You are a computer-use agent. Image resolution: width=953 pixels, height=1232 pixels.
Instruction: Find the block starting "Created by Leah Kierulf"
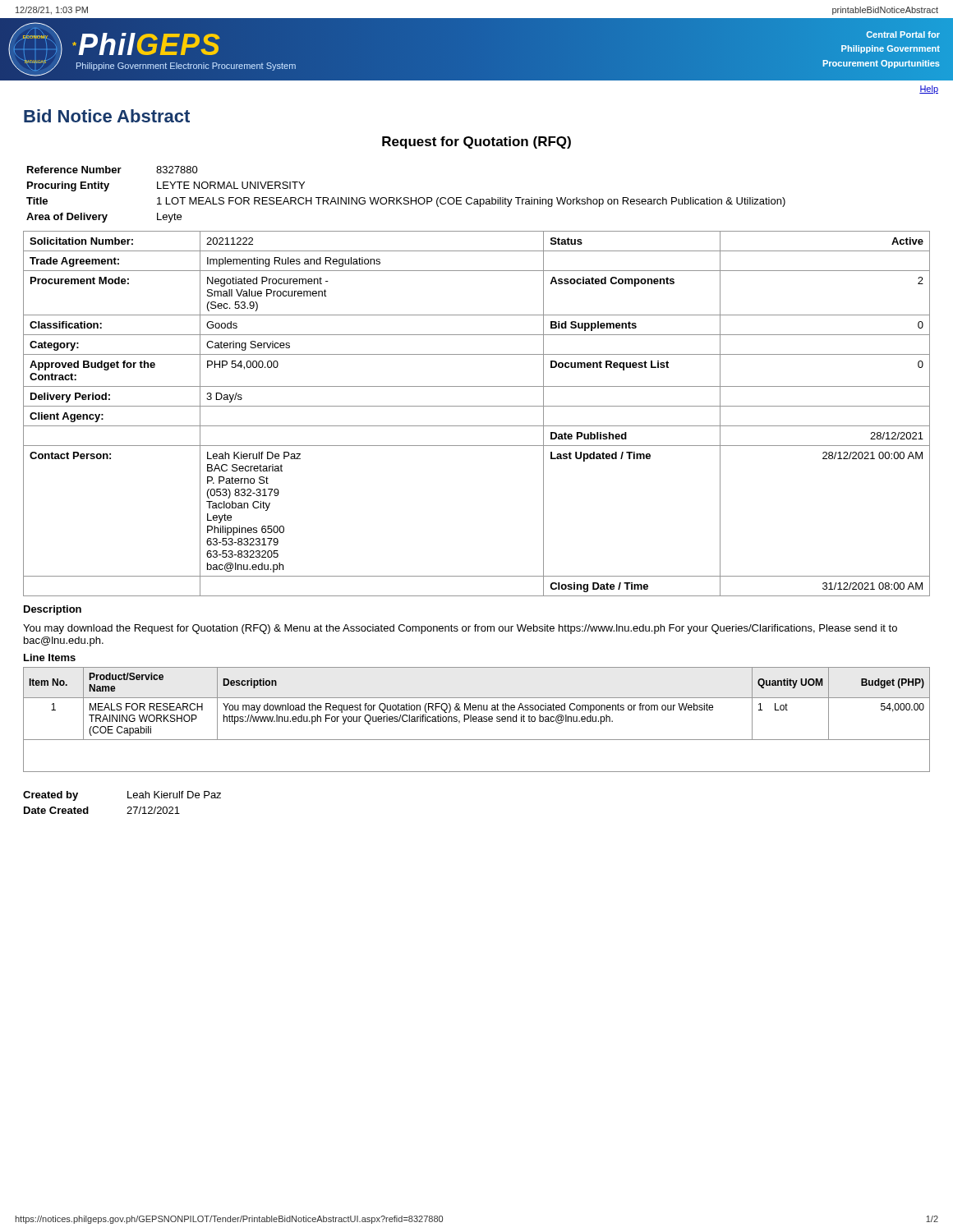point(125,802)
